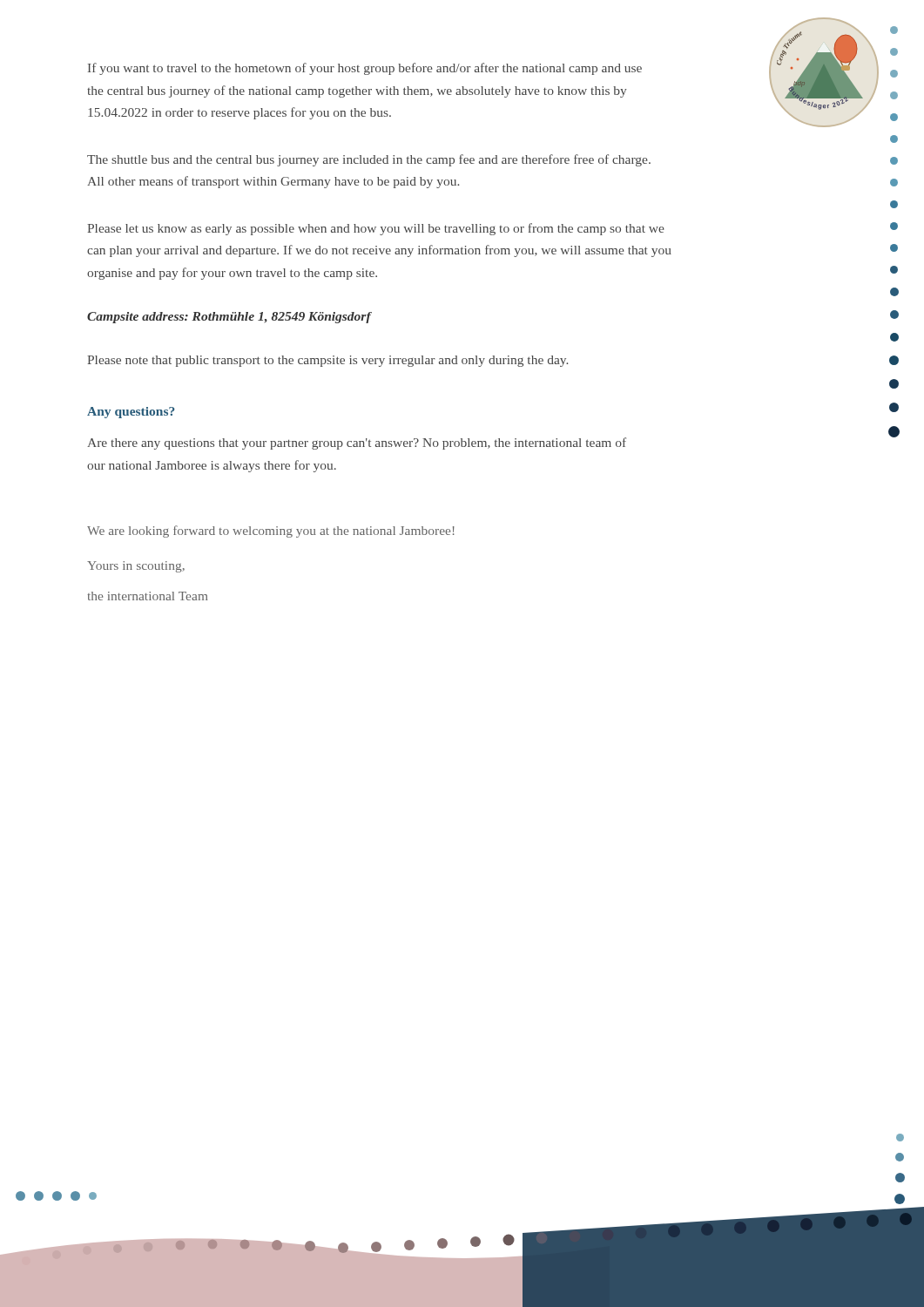Locate the section header that reads "Campsite address: Rothmühle 1, 82549"

point(229,315)
